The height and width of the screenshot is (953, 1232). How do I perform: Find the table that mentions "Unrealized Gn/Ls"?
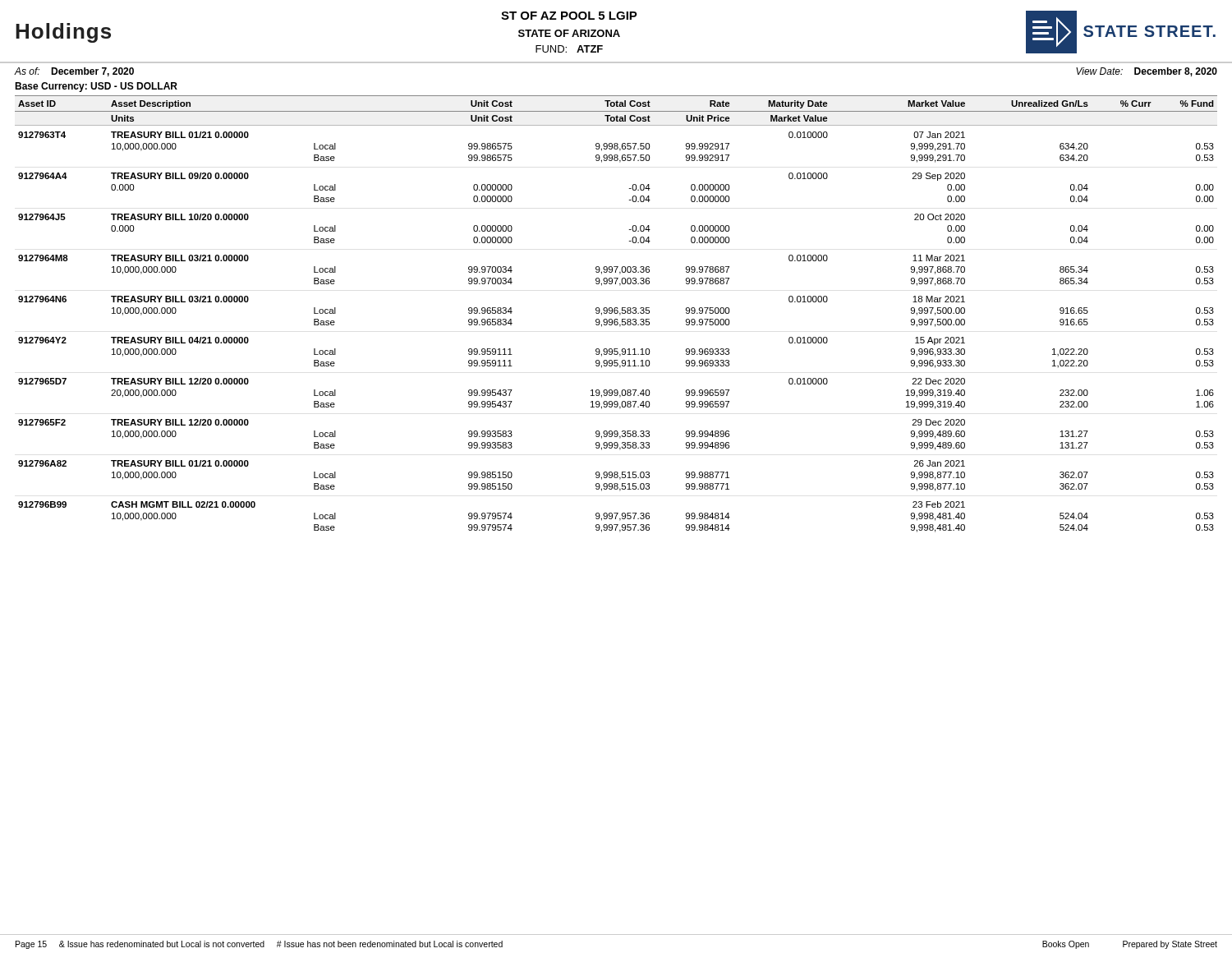coord(616,314)
